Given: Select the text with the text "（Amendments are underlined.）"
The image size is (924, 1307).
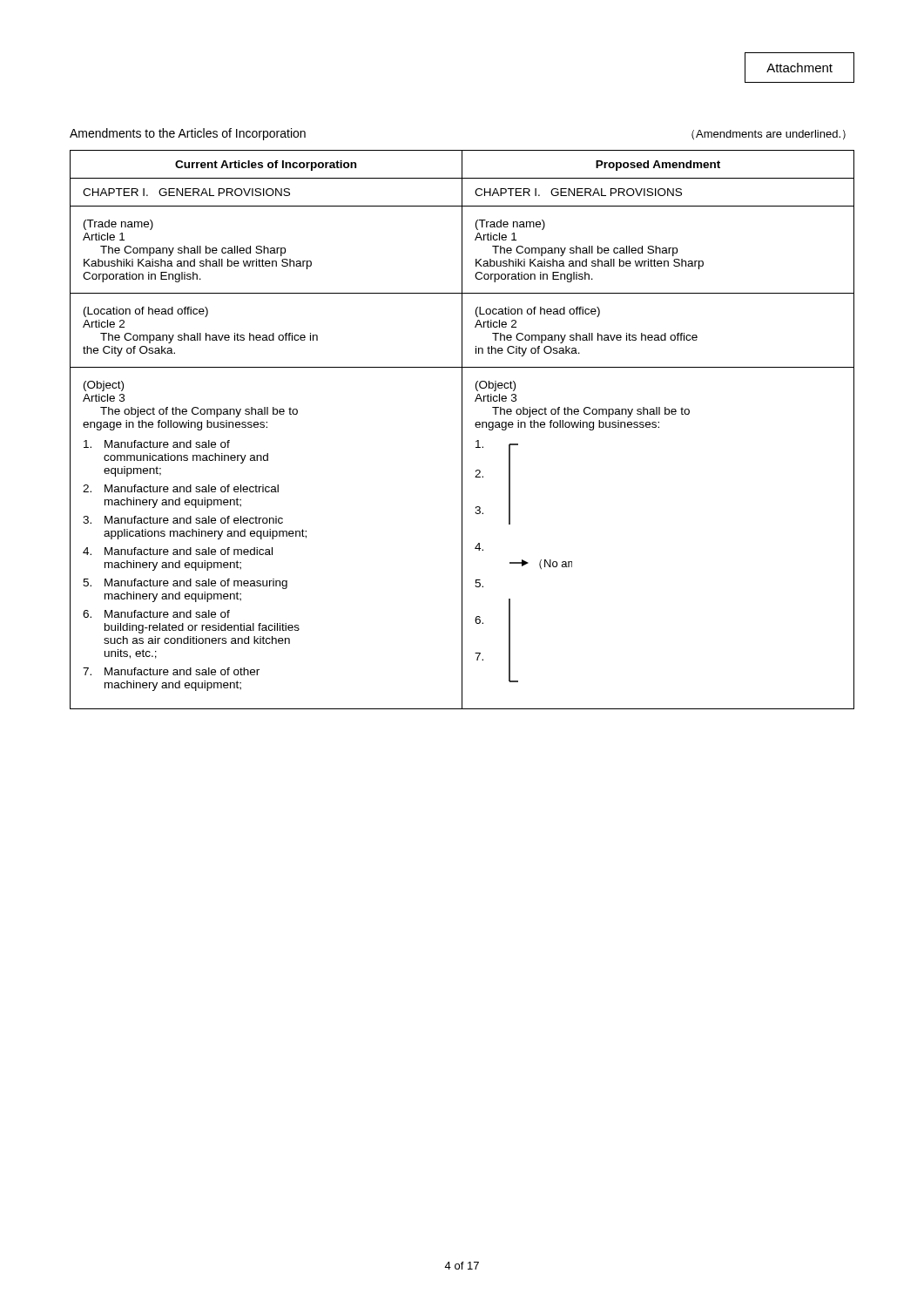Looking at the screenshot, I should 769,134.
